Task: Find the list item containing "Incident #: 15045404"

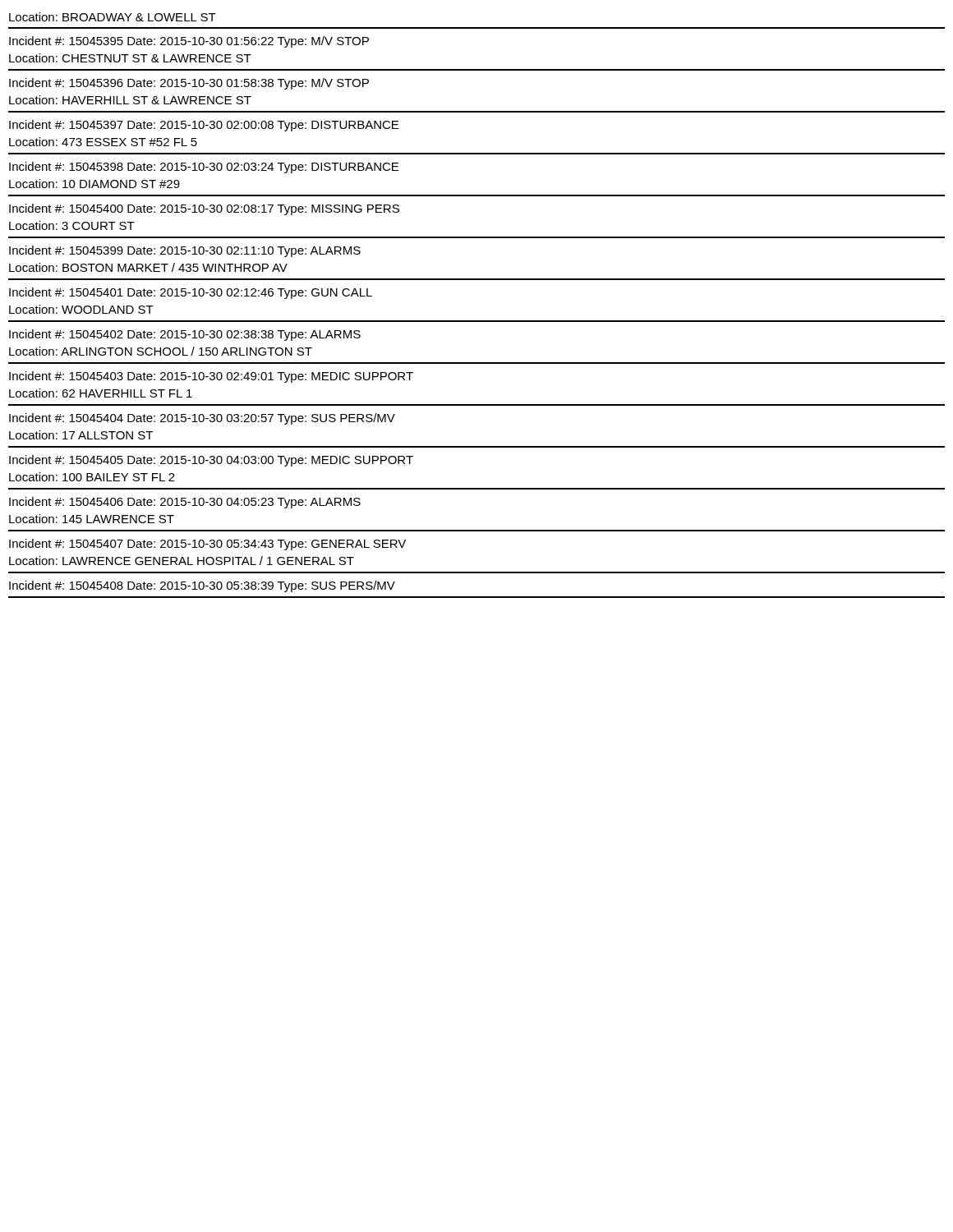Action: 202,419
